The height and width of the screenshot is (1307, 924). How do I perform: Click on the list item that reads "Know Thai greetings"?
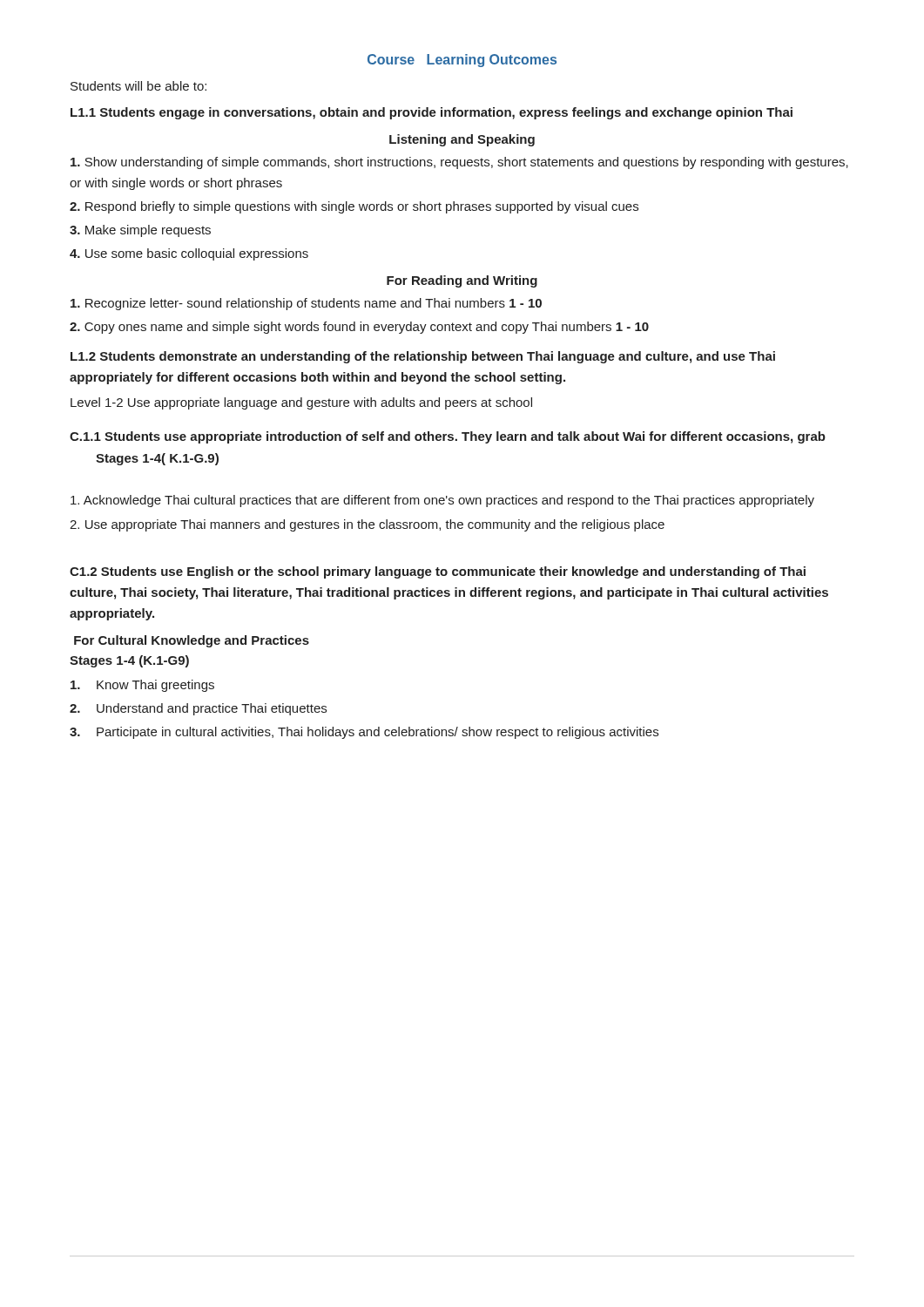pyautogui.click(x=142, y=685)
